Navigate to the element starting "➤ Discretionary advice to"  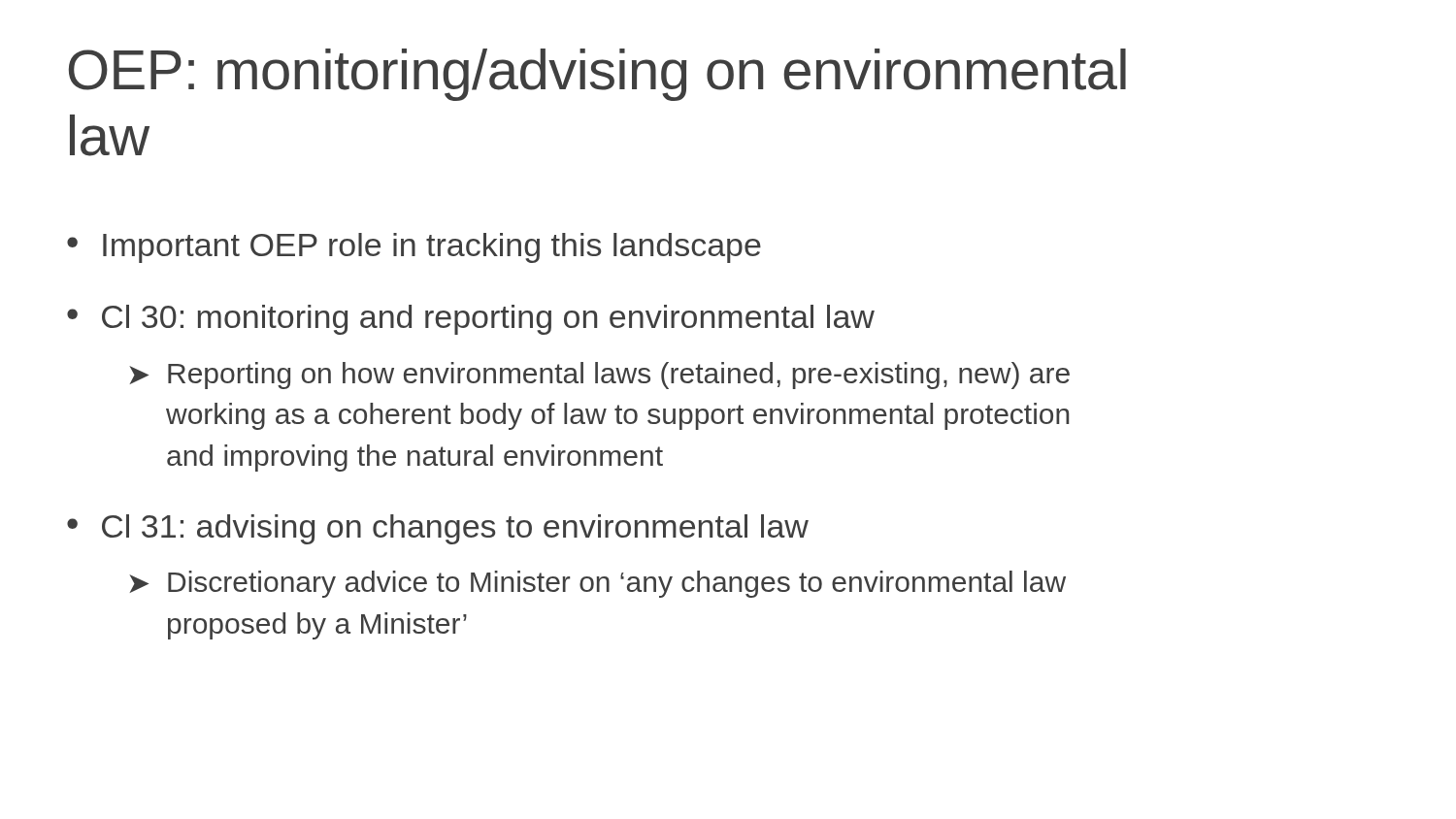point(596,604)
